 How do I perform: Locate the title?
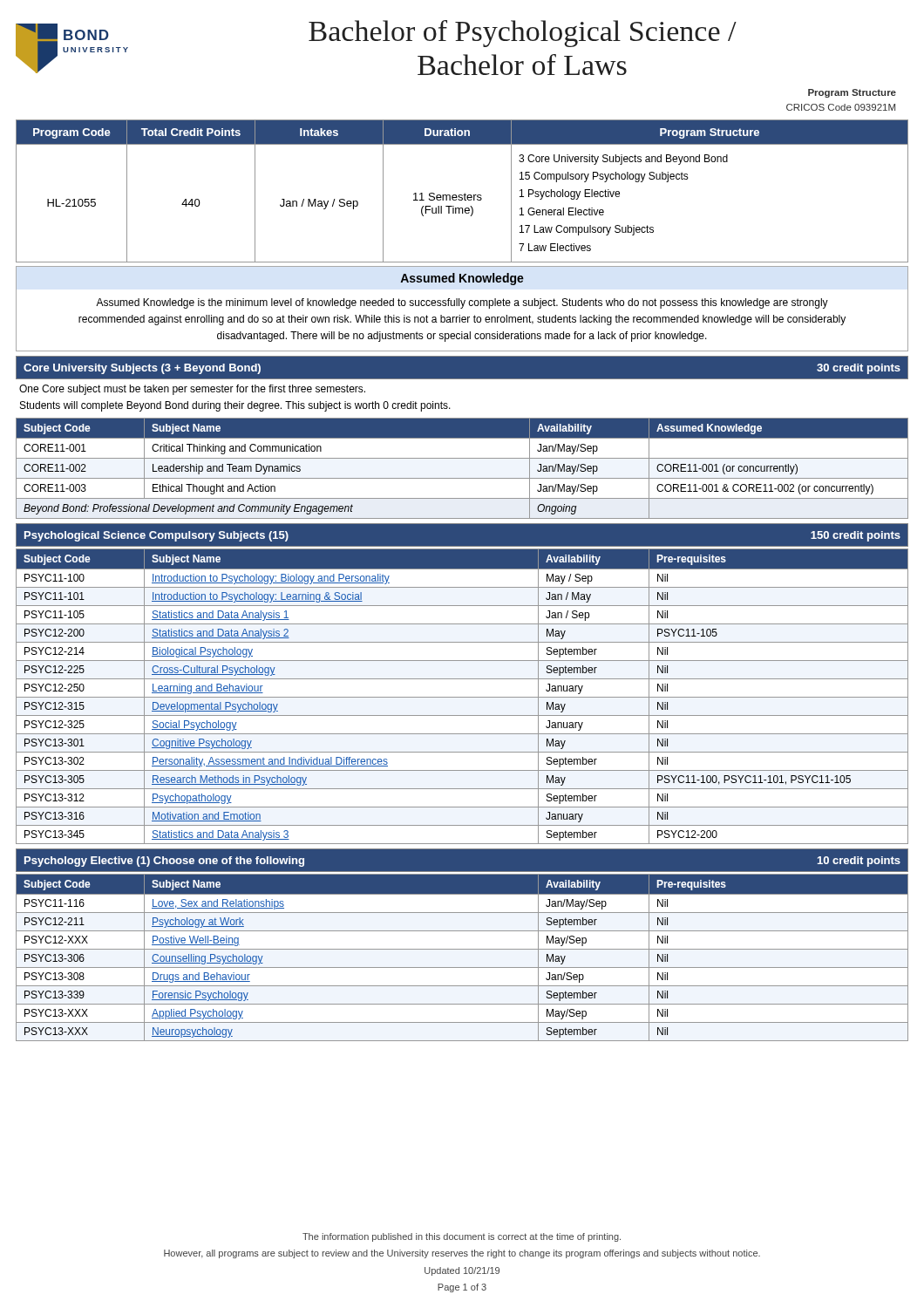[522, 48]
